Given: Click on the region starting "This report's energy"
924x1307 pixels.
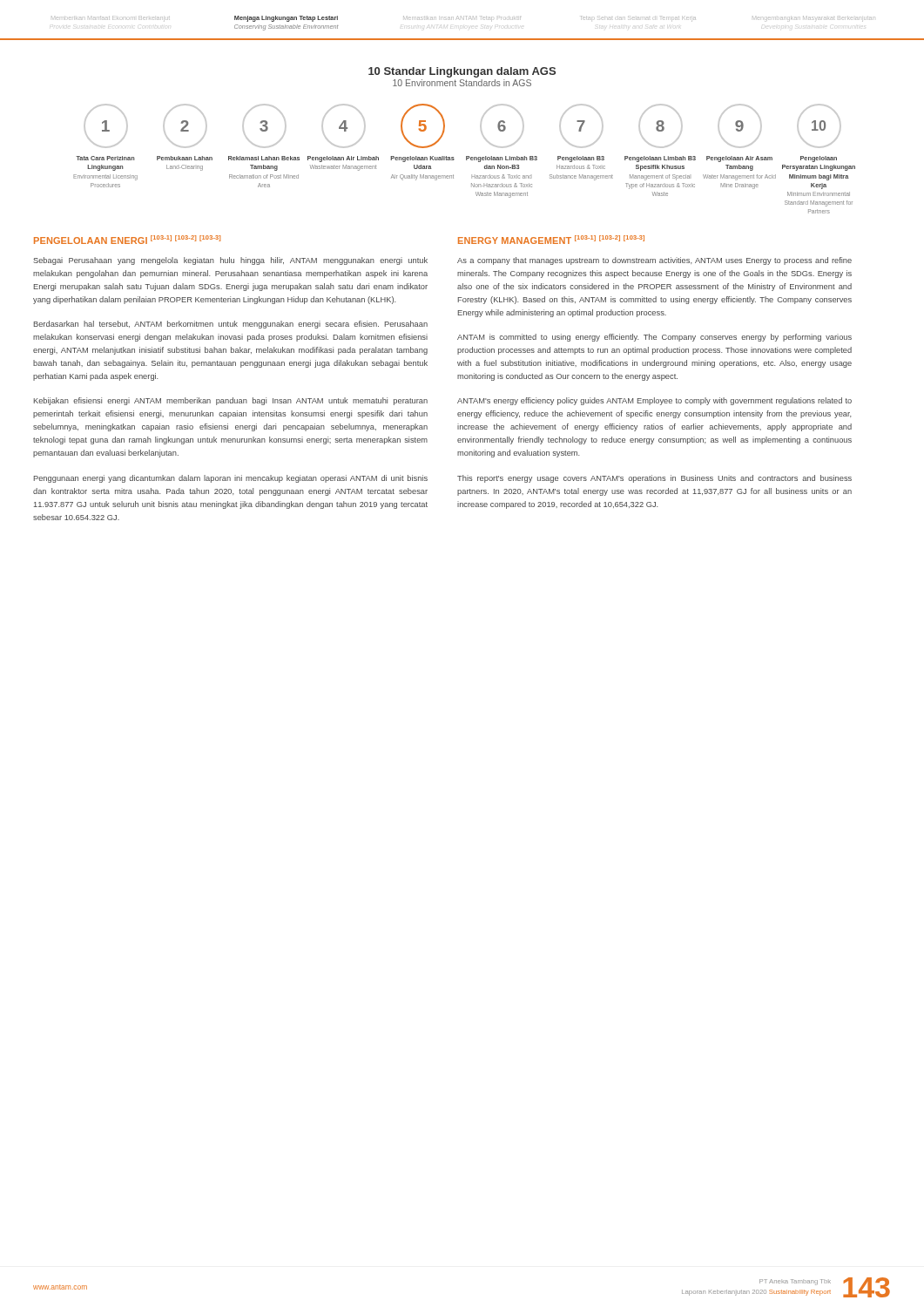Looking at the screenshot, I should coord(655,491).
